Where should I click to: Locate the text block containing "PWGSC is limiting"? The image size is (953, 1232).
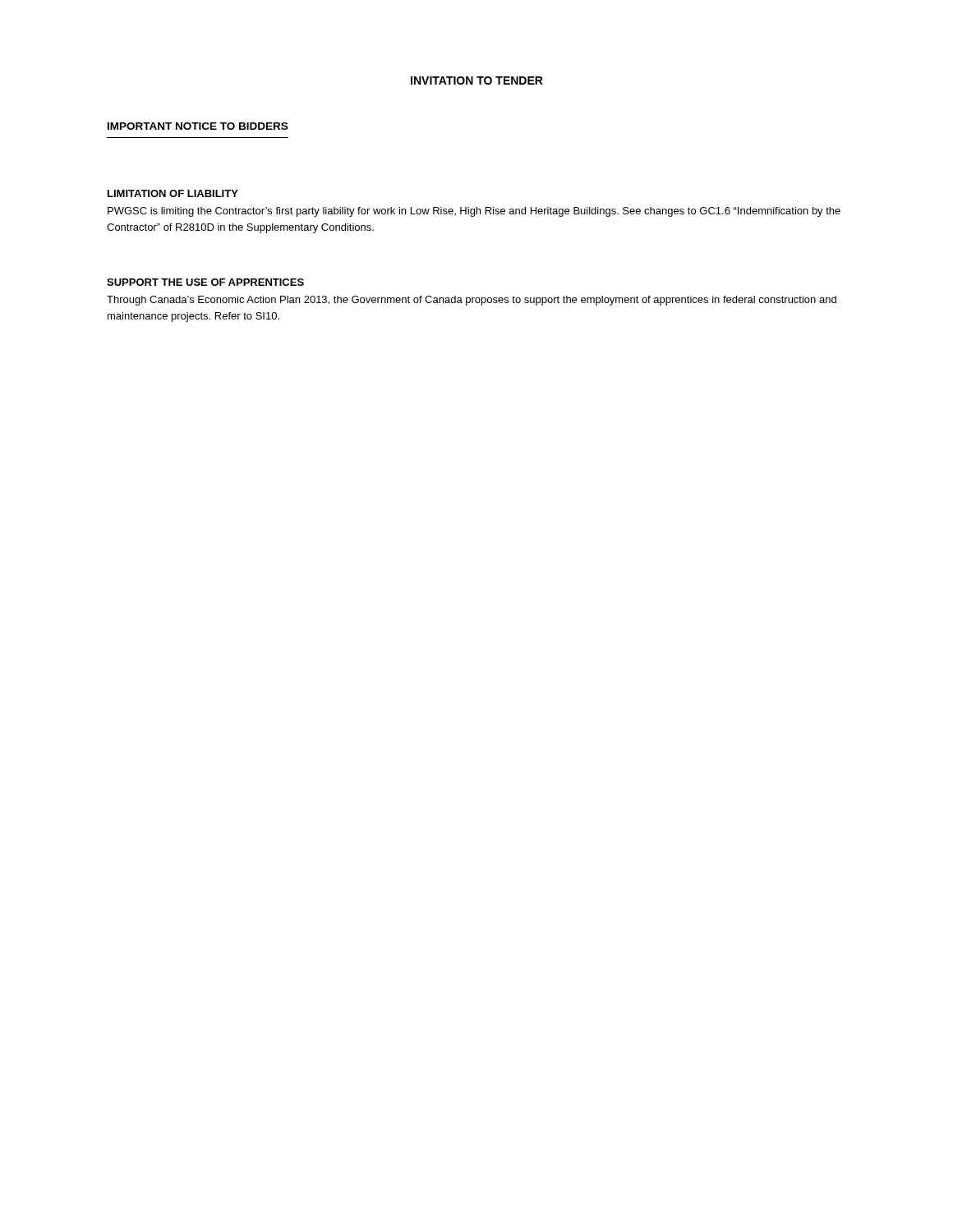(x=474, y=219)
